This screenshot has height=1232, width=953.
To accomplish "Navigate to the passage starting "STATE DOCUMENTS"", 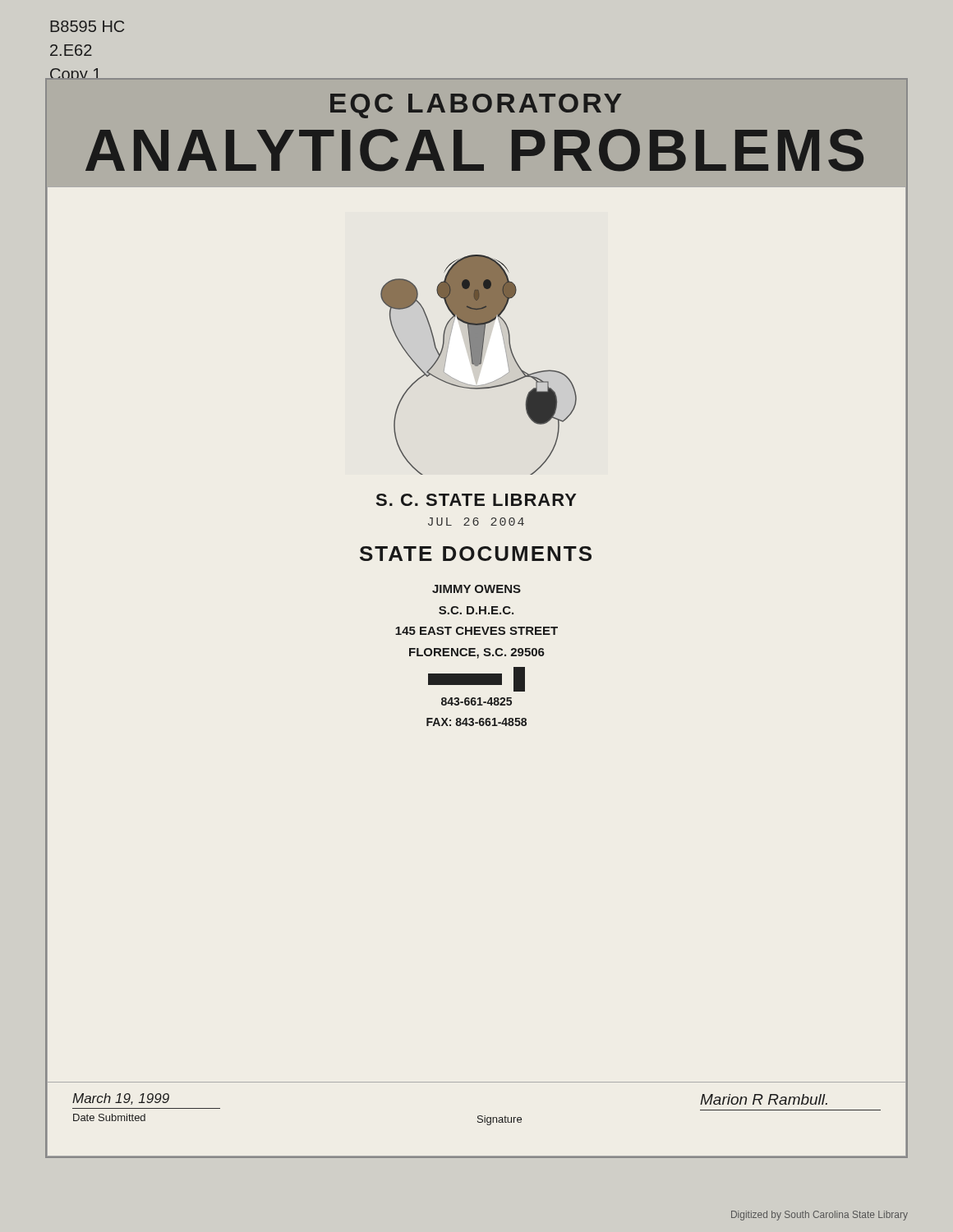I will coord(476,554).
